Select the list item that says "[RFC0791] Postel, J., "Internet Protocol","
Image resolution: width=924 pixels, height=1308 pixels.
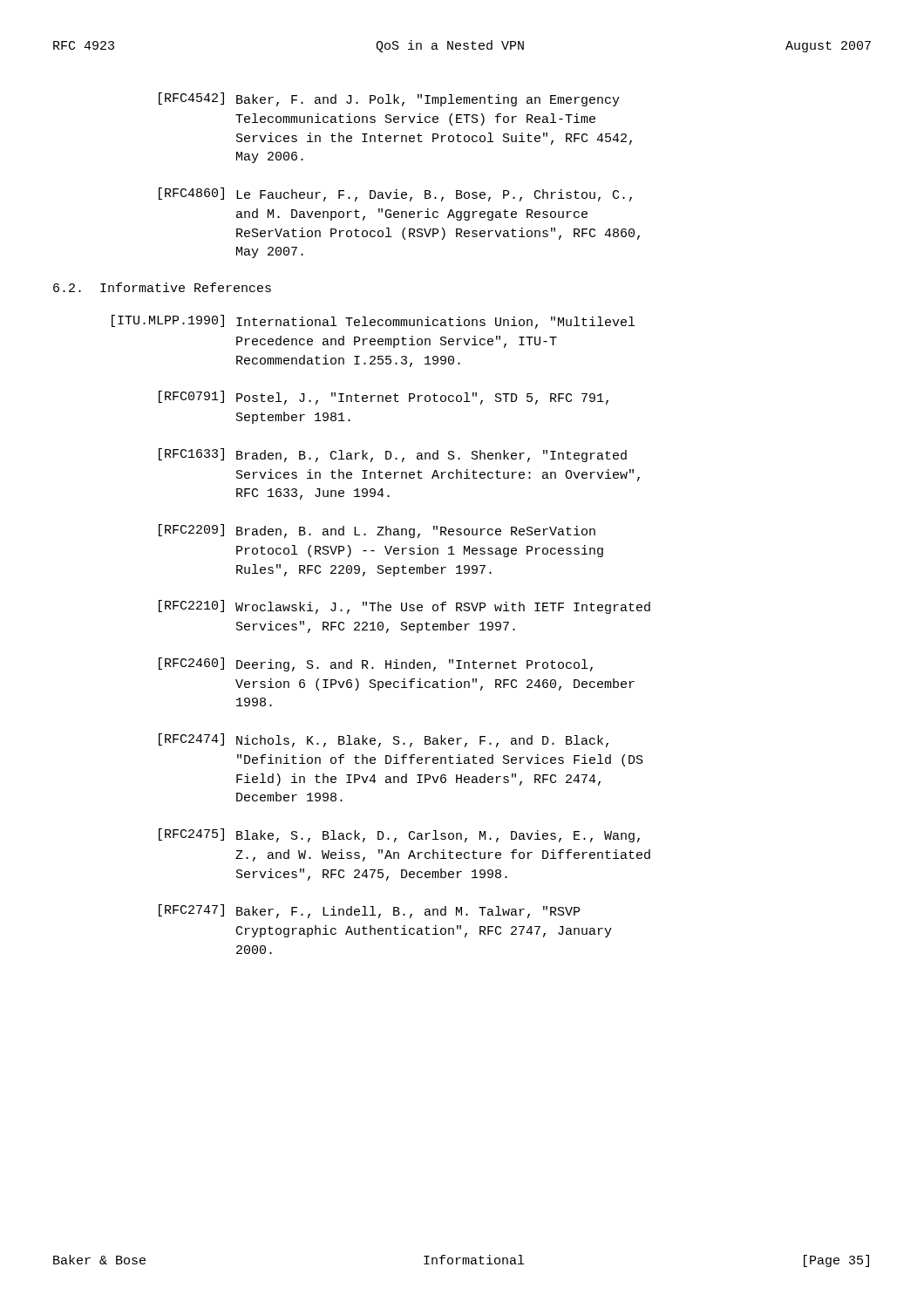(462, 409)
